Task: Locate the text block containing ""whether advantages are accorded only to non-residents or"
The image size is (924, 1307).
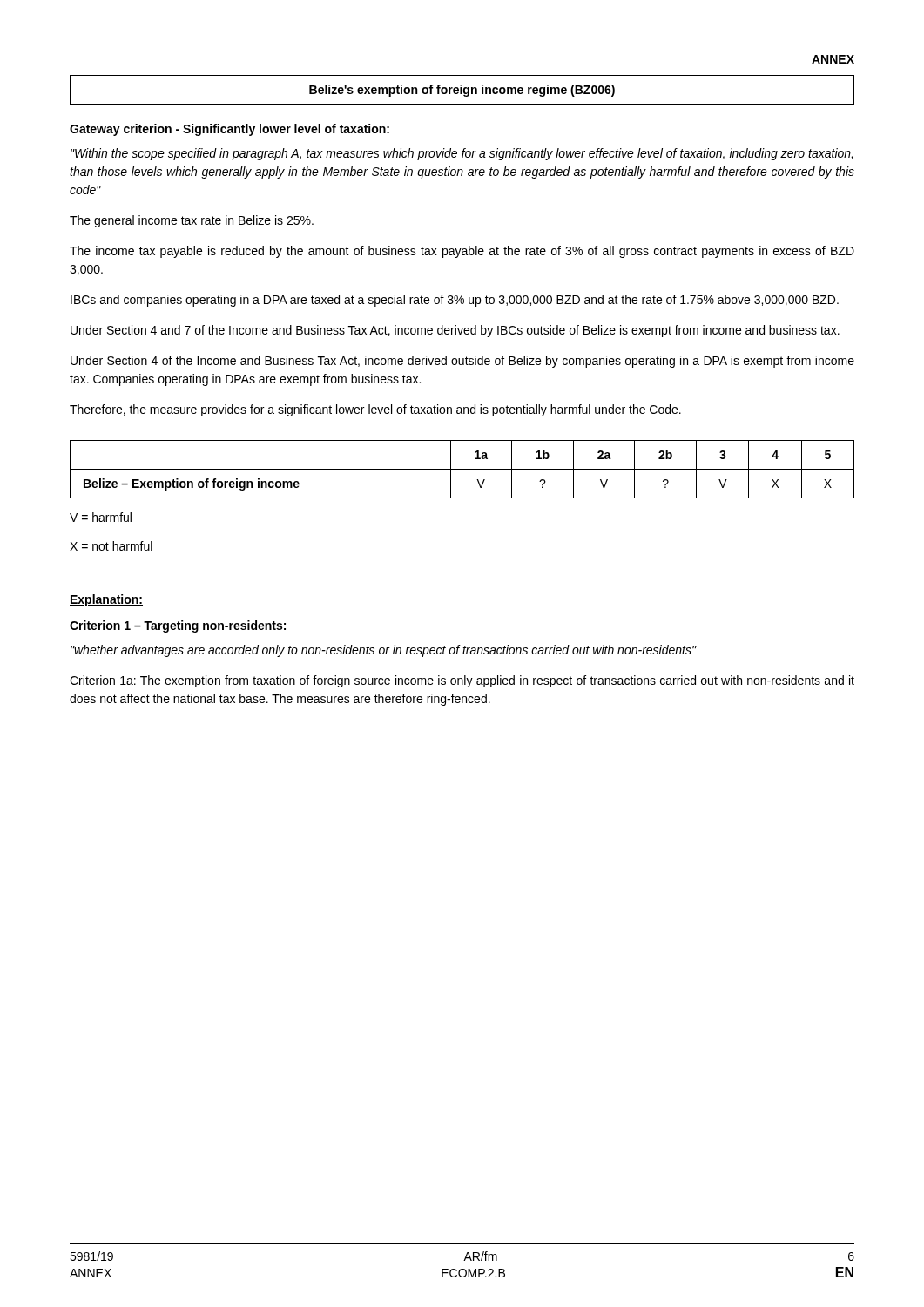Action: pos(383,650)
